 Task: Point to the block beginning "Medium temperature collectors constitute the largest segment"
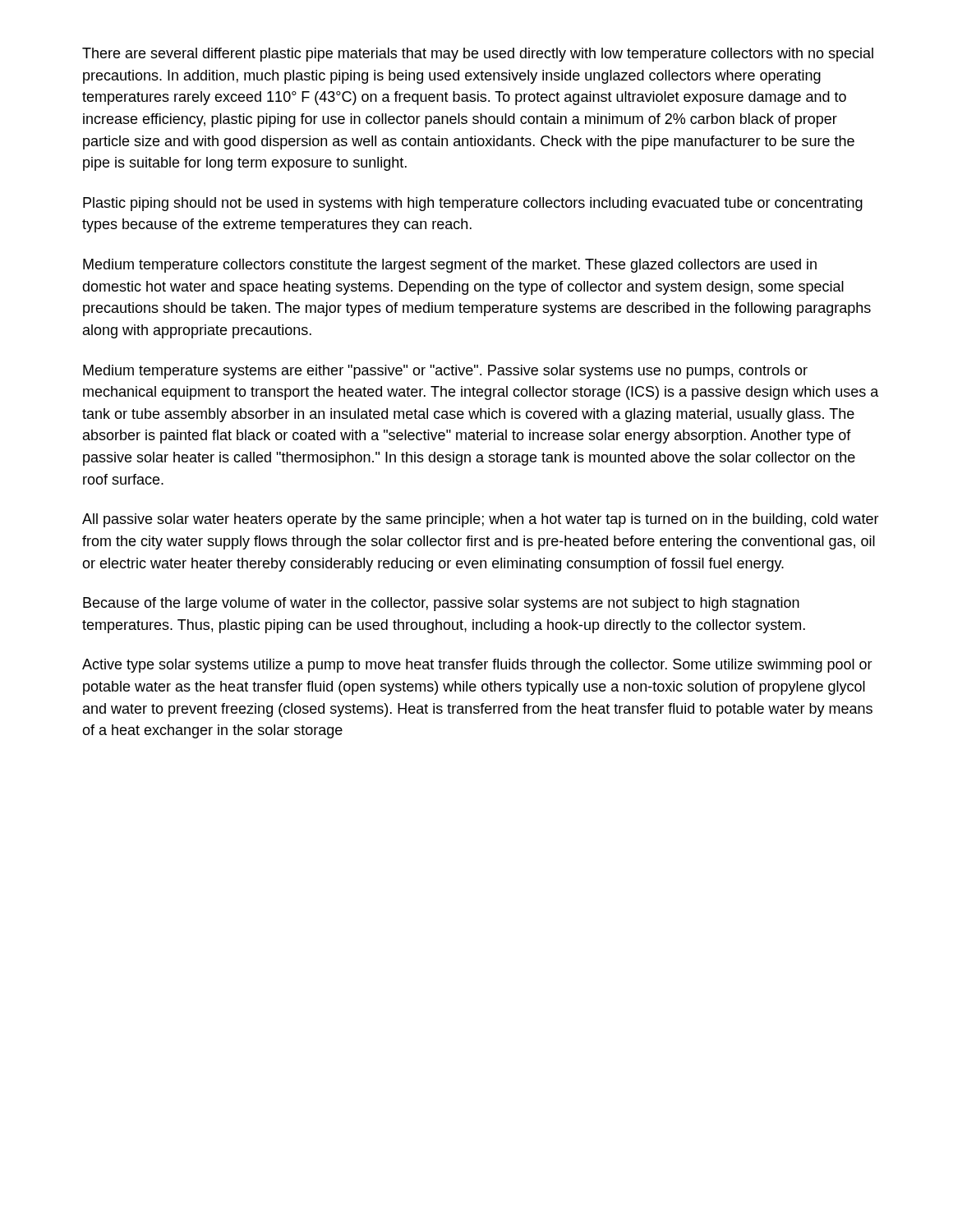click(477, 297)
